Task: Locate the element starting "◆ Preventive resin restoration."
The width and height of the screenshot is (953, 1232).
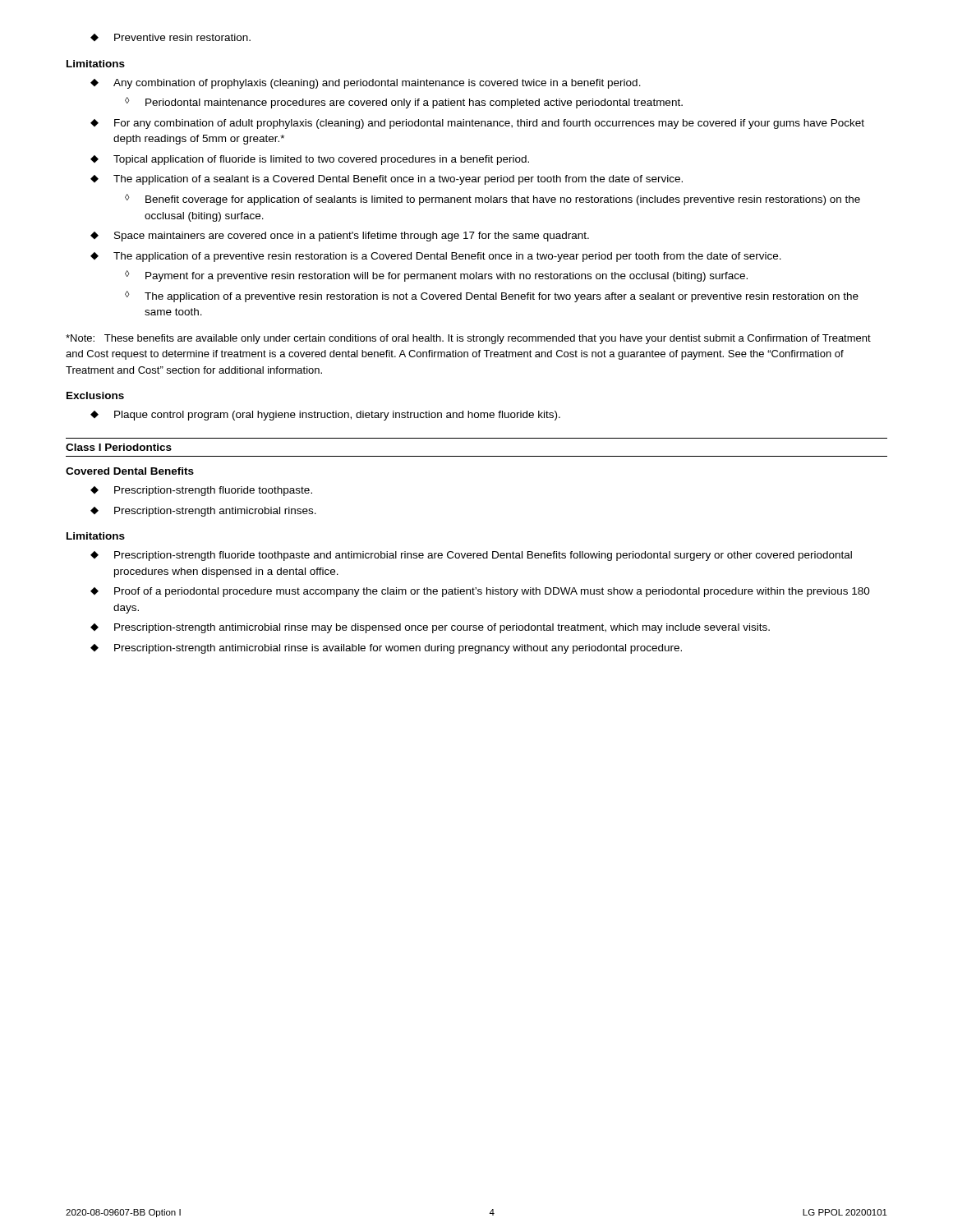Action: point(171,38)
